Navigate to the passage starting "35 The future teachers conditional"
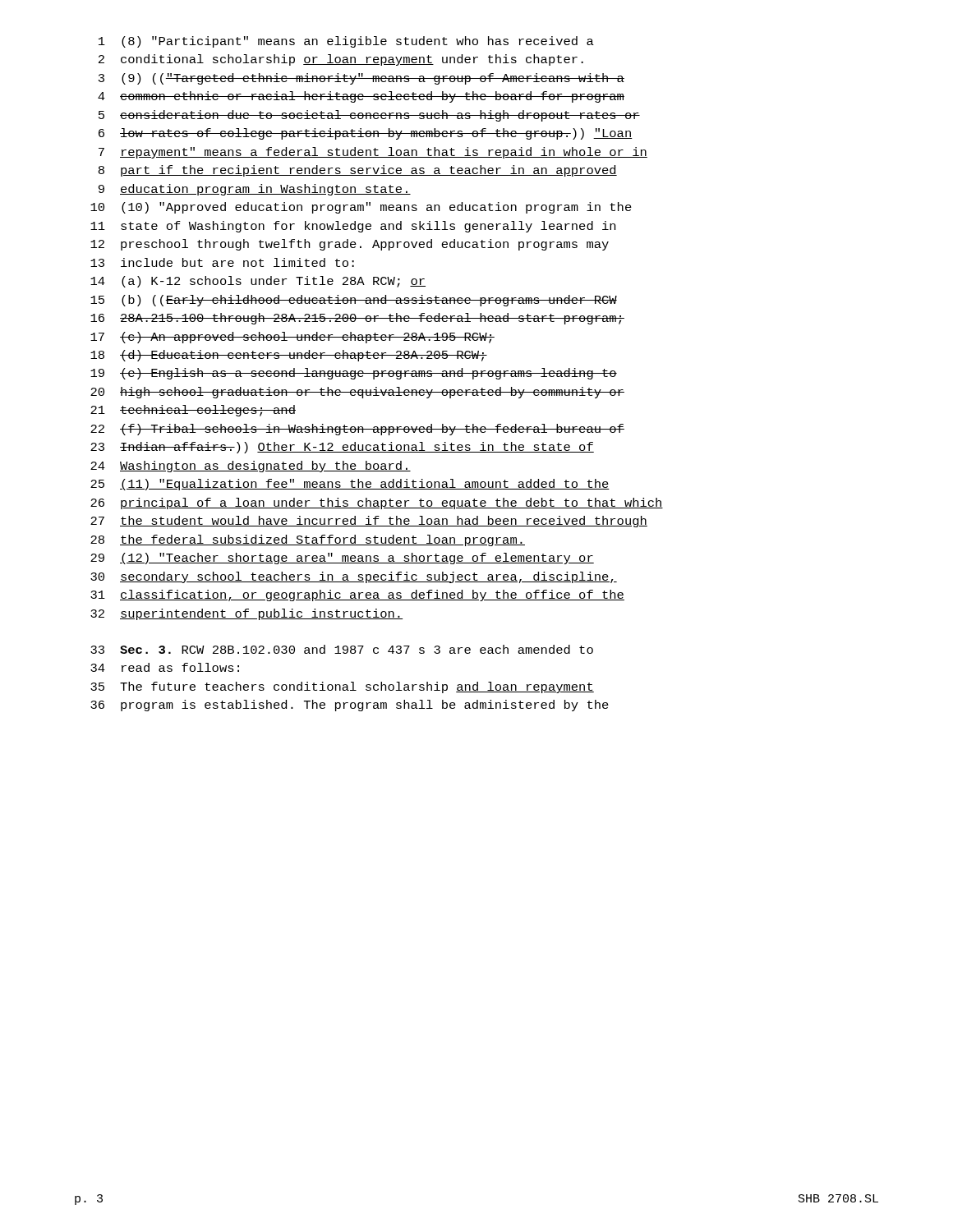Screen dimensions: 1232x953 click(476, 688)
